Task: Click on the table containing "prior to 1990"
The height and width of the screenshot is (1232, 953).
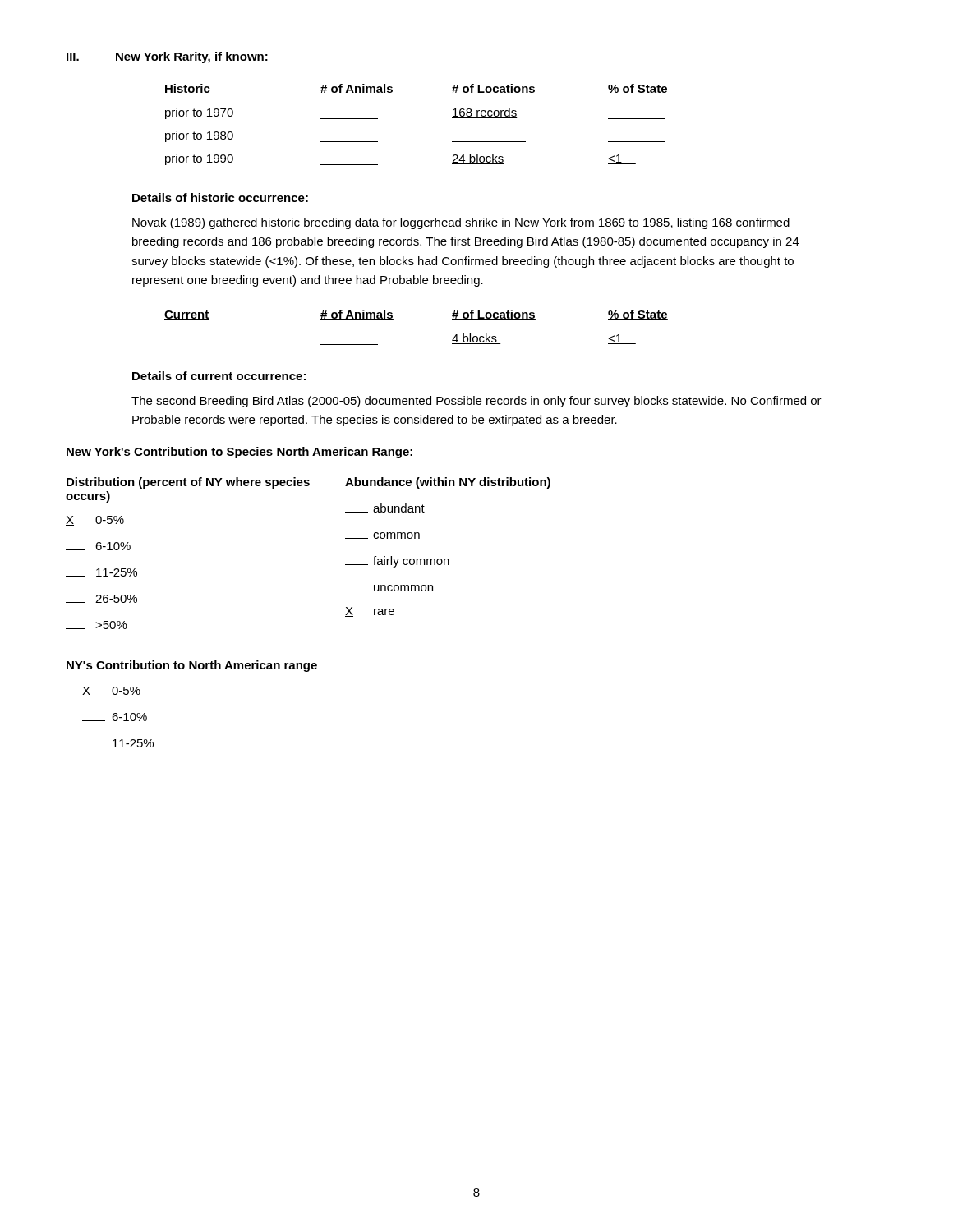Action: pyautogui.click(x=526, y=124)
